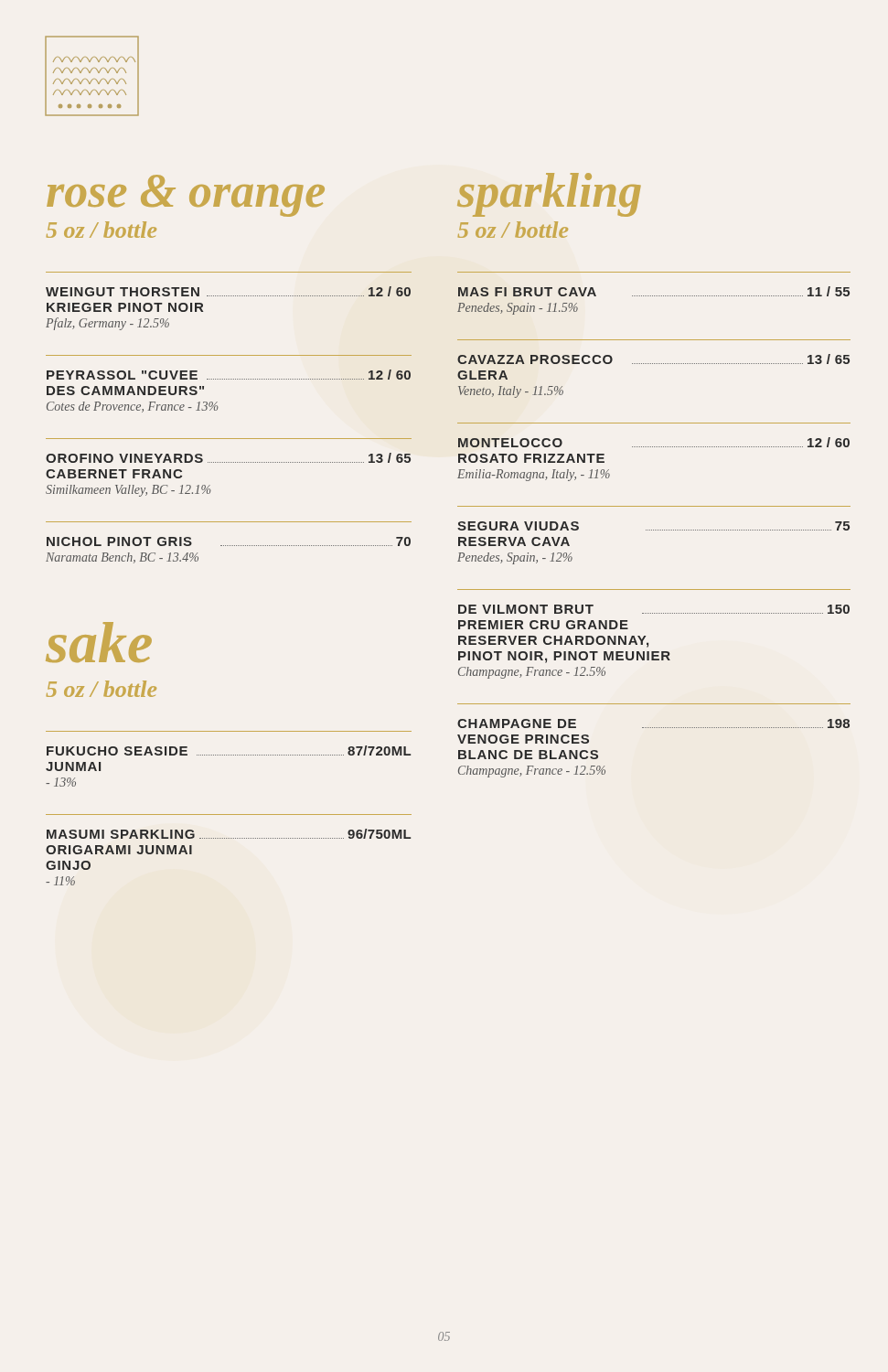This screenshot has height=1372, width=888.
Task: Point to the block beginning "DE VILMONT BRUT 150 PREMIER"
Action: click(x=654, y=640)
